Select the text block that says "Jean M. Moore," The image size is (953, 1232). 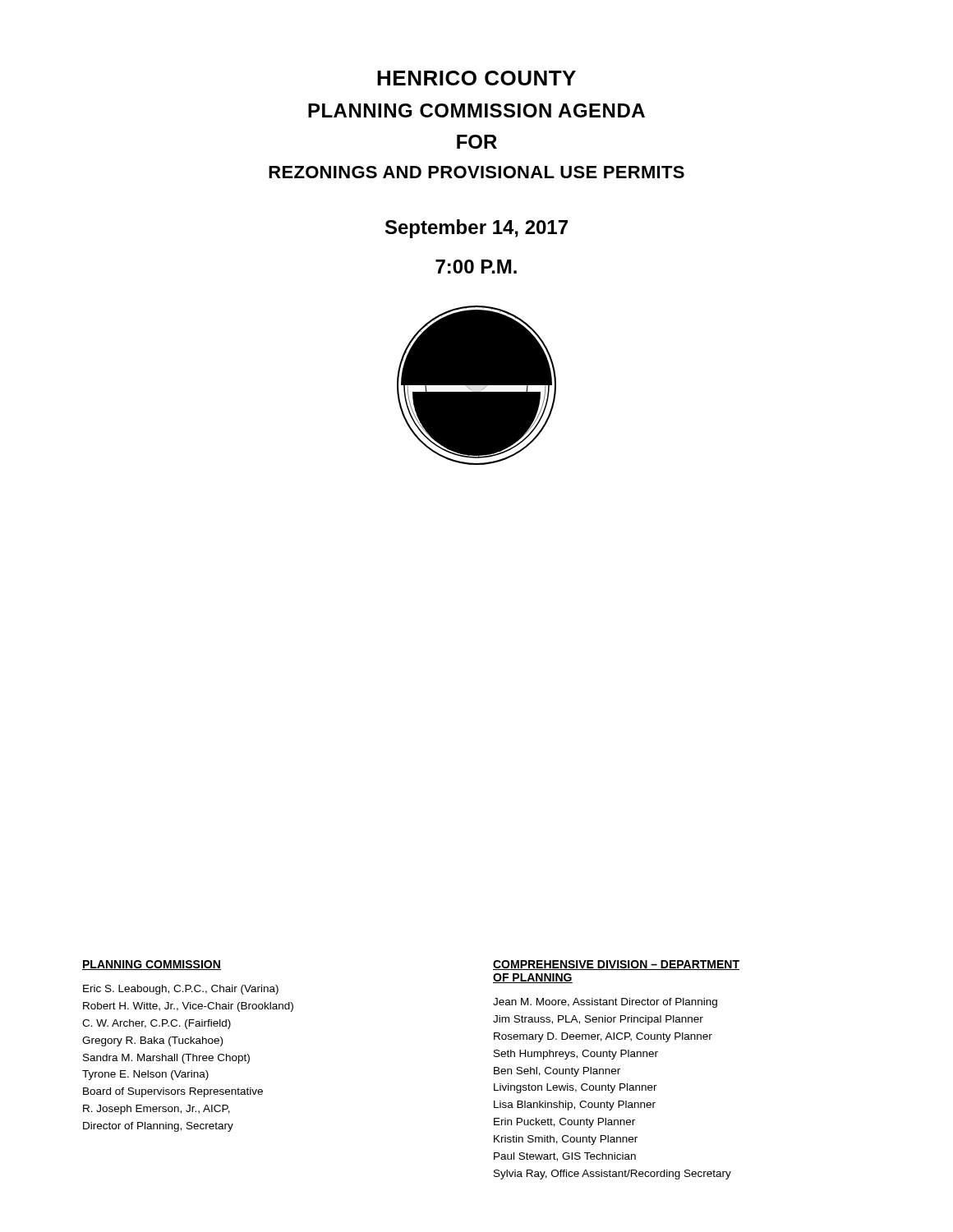pos(605,1003)
